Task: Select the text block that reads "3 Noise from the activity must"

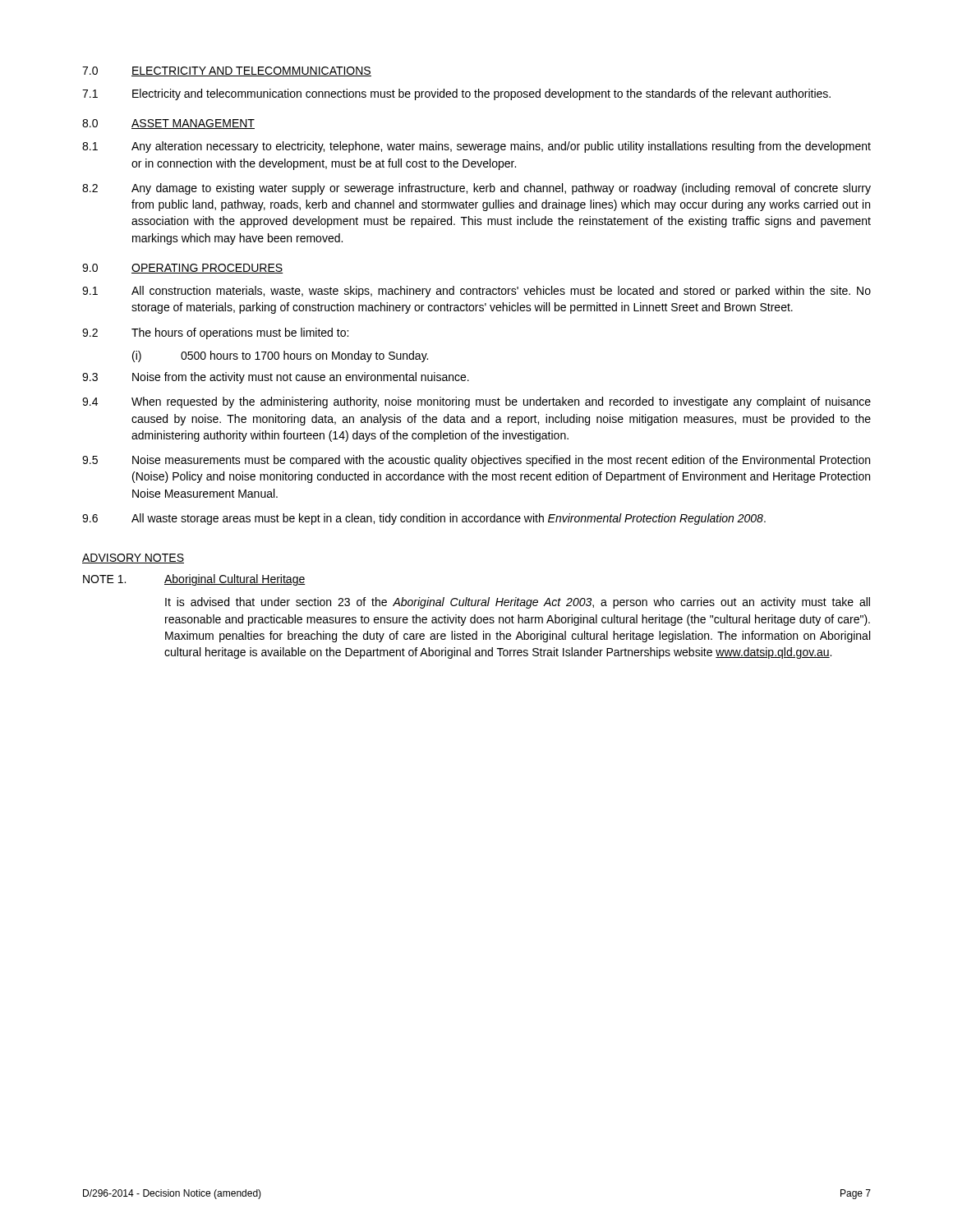Action: 476,377
